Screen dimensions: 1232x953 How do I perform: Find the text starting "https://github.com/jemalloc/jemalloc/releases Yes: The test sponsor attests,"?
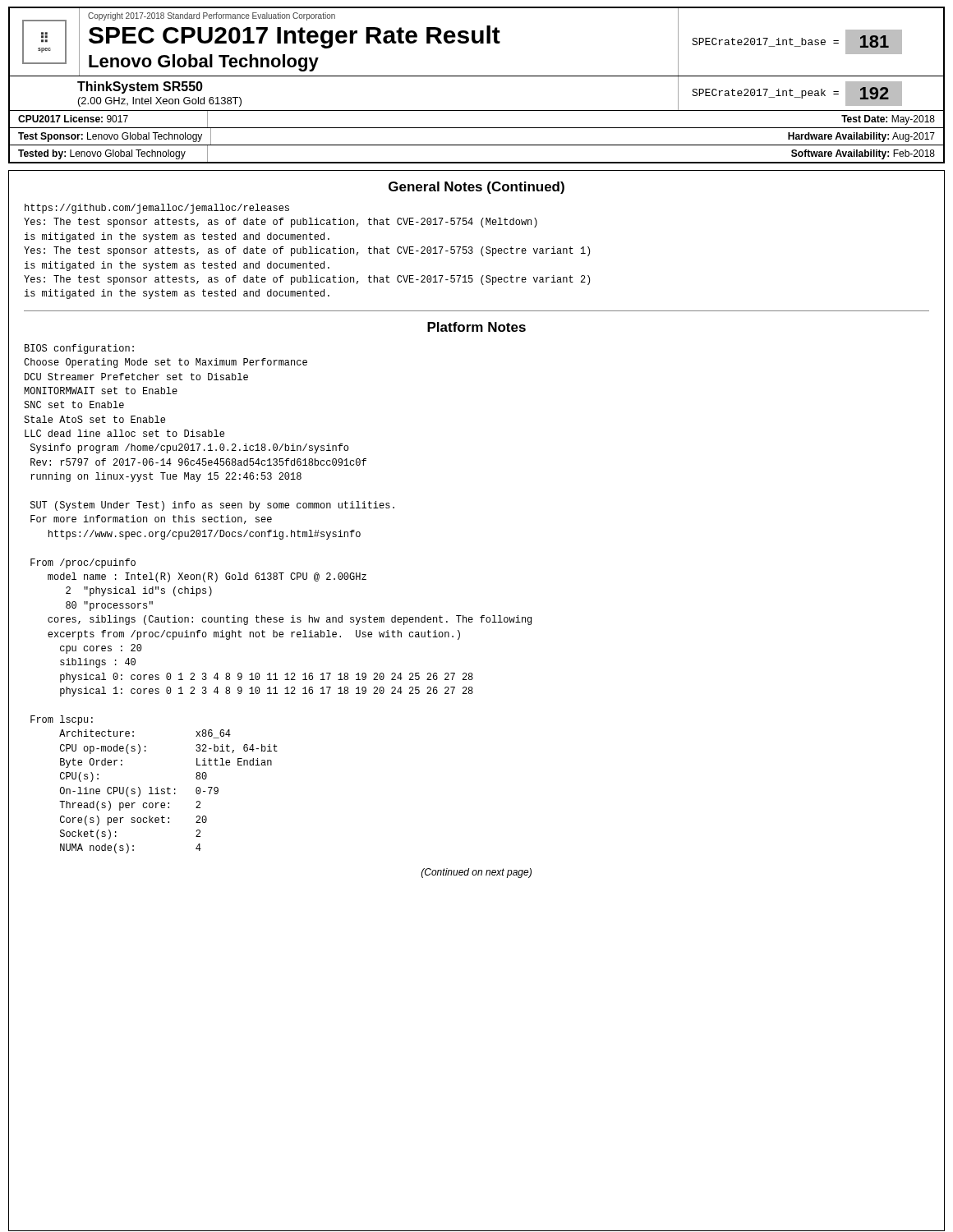click(x=308, y=252)
